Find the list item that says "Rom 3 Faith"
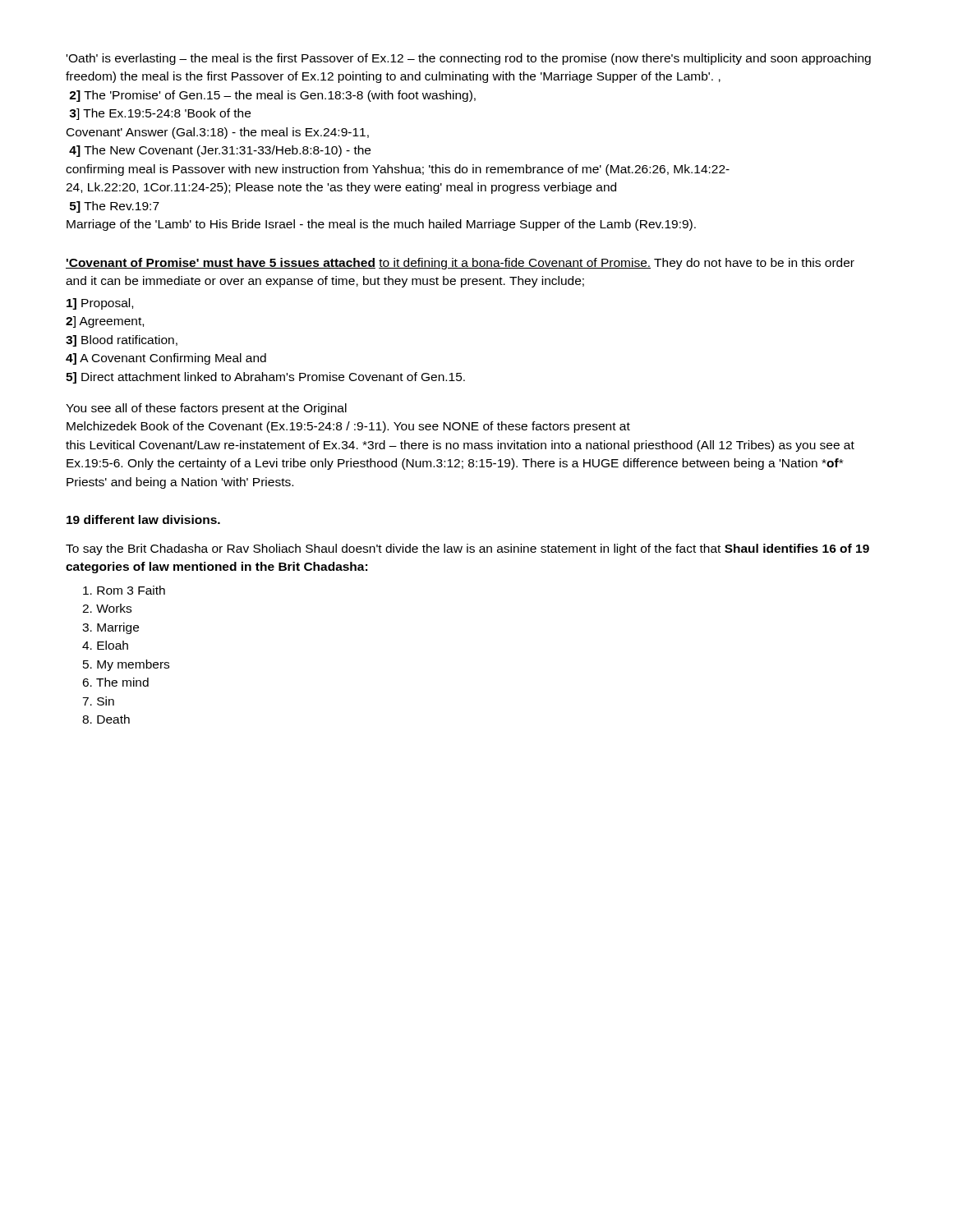 [x=124, y=590]
